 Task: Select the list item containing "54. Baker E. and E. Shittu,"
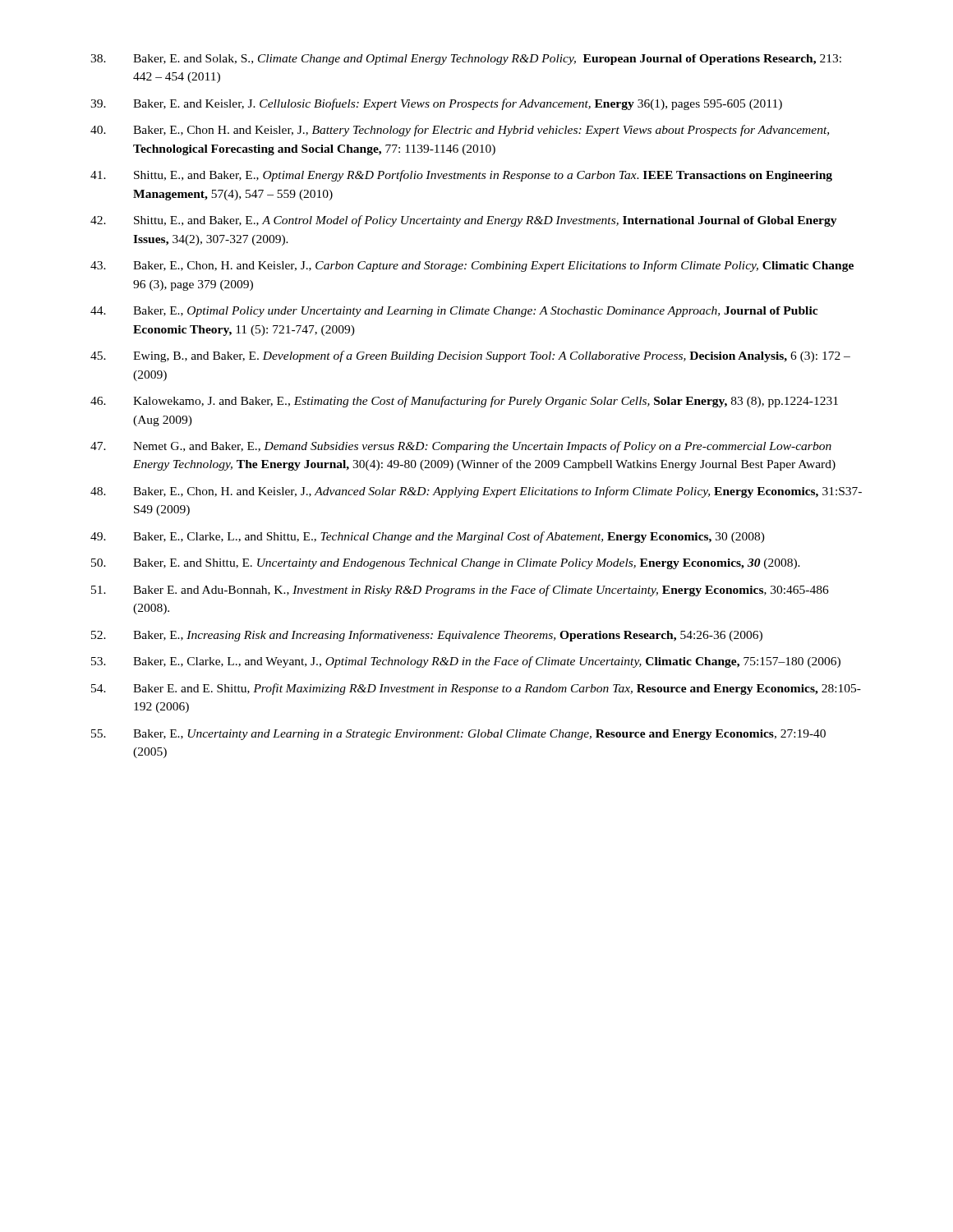(x=476, y=697)
